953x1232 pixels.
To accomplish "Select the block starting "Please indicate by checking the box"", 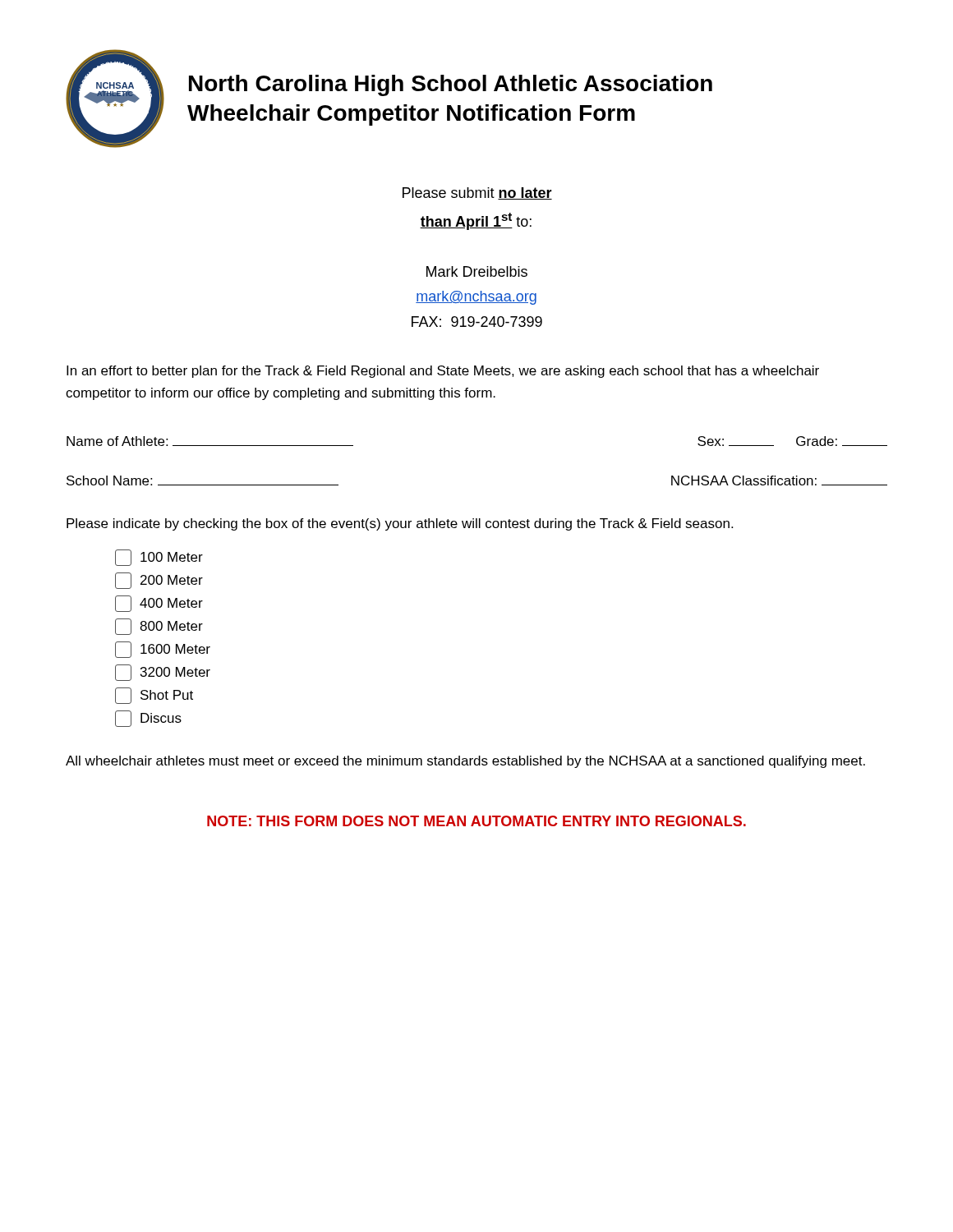I will (x=400, y=524).
